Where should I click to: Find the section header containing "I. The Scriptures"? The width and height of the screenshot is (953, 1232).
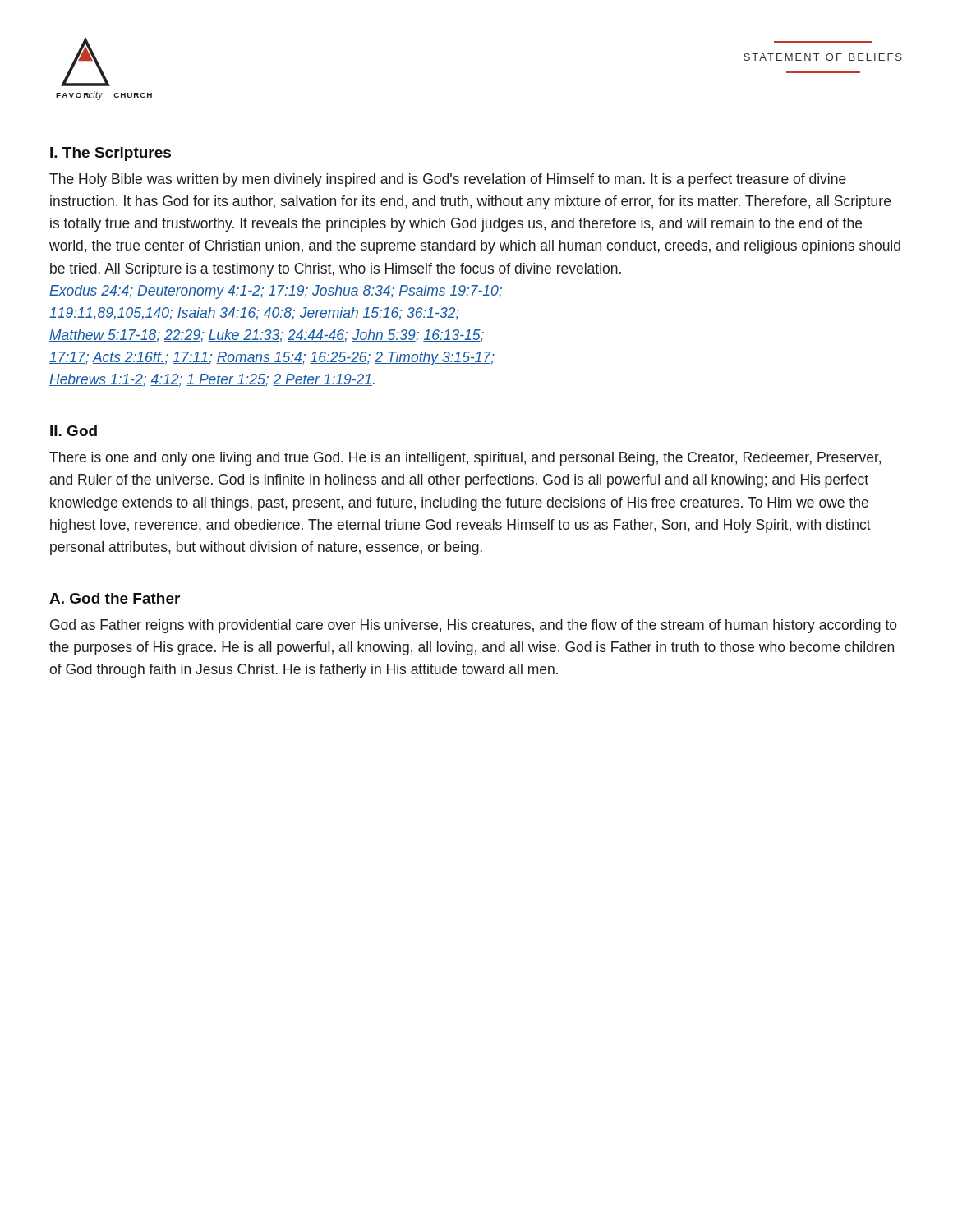pos(110,152)
